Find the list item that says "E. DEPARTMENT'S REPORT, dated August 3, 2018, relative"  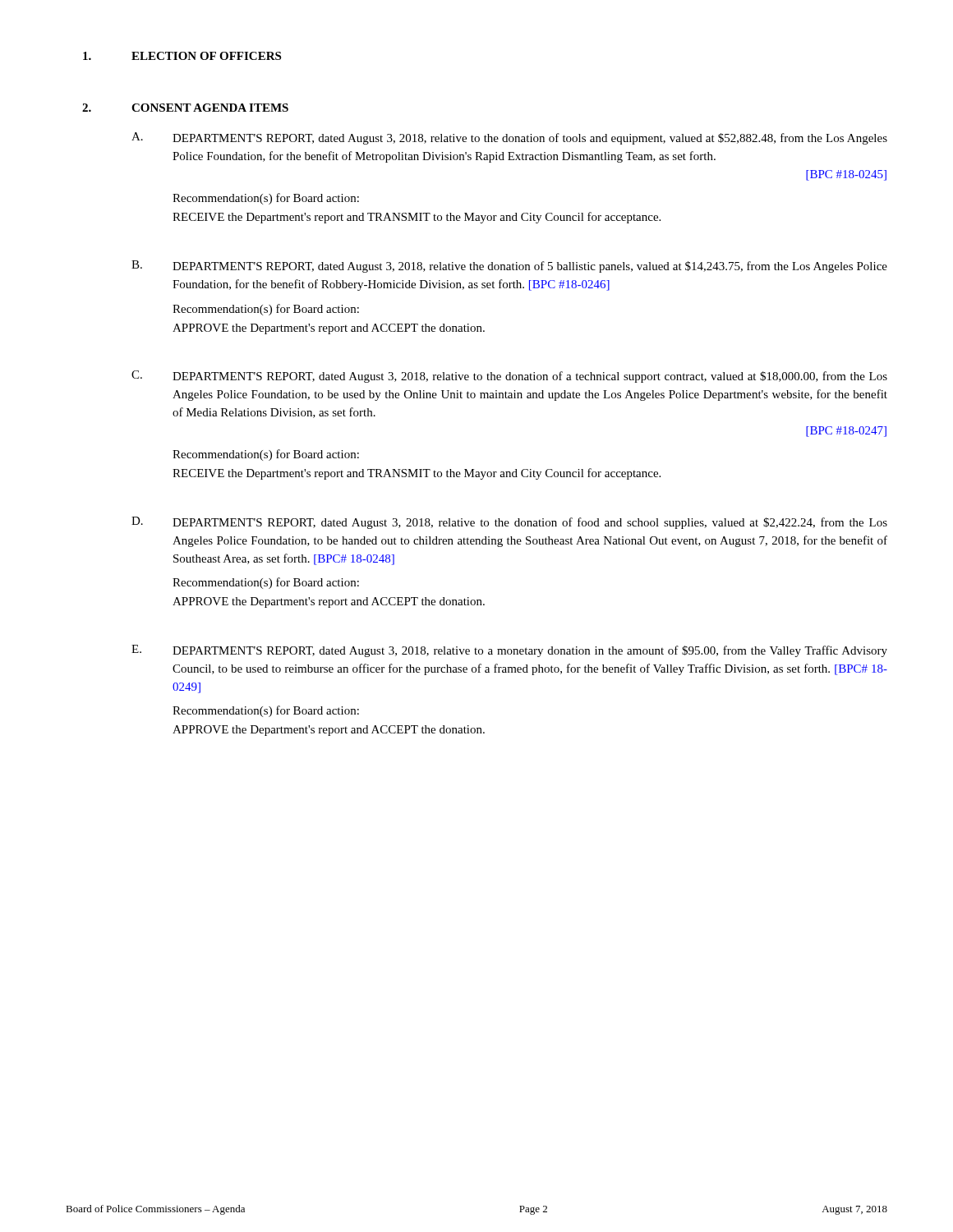(x=509, y=651)
